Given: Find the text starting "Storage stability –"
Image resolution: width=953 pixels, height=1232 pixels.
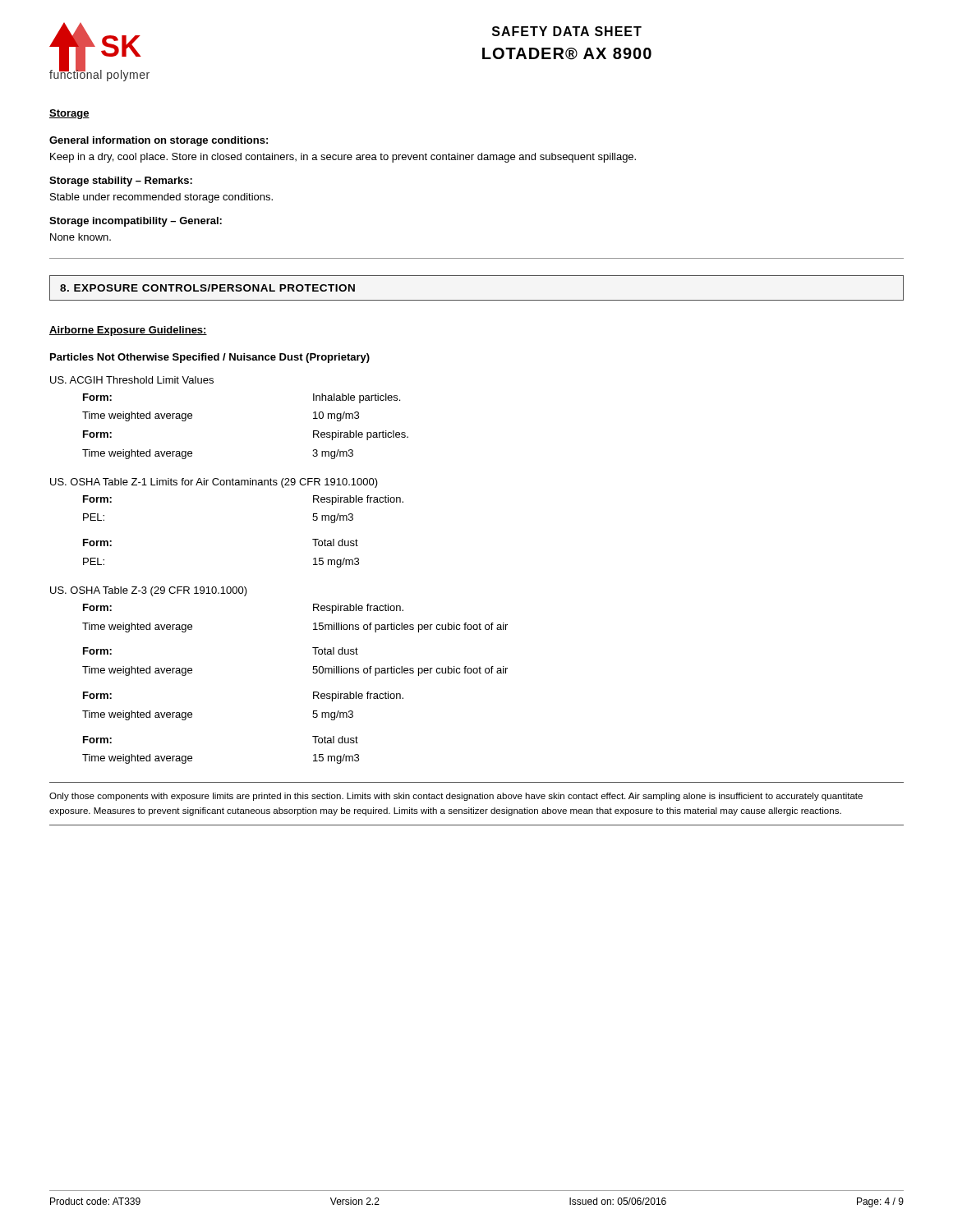Looking at the screenshot, I should 161,188.
